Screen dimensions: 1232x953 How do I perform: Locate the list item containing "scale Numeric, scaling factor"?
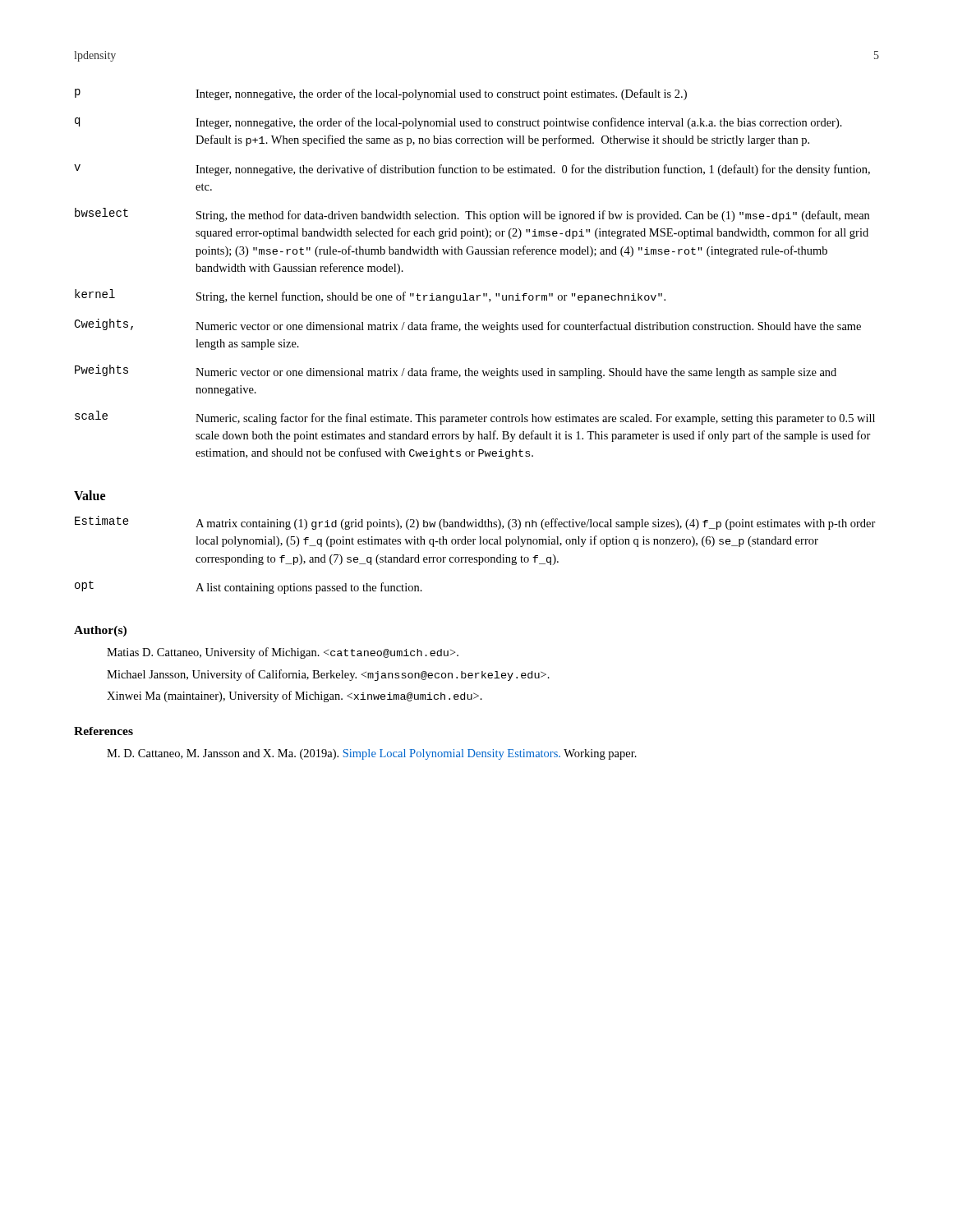(x=476, y=438)
